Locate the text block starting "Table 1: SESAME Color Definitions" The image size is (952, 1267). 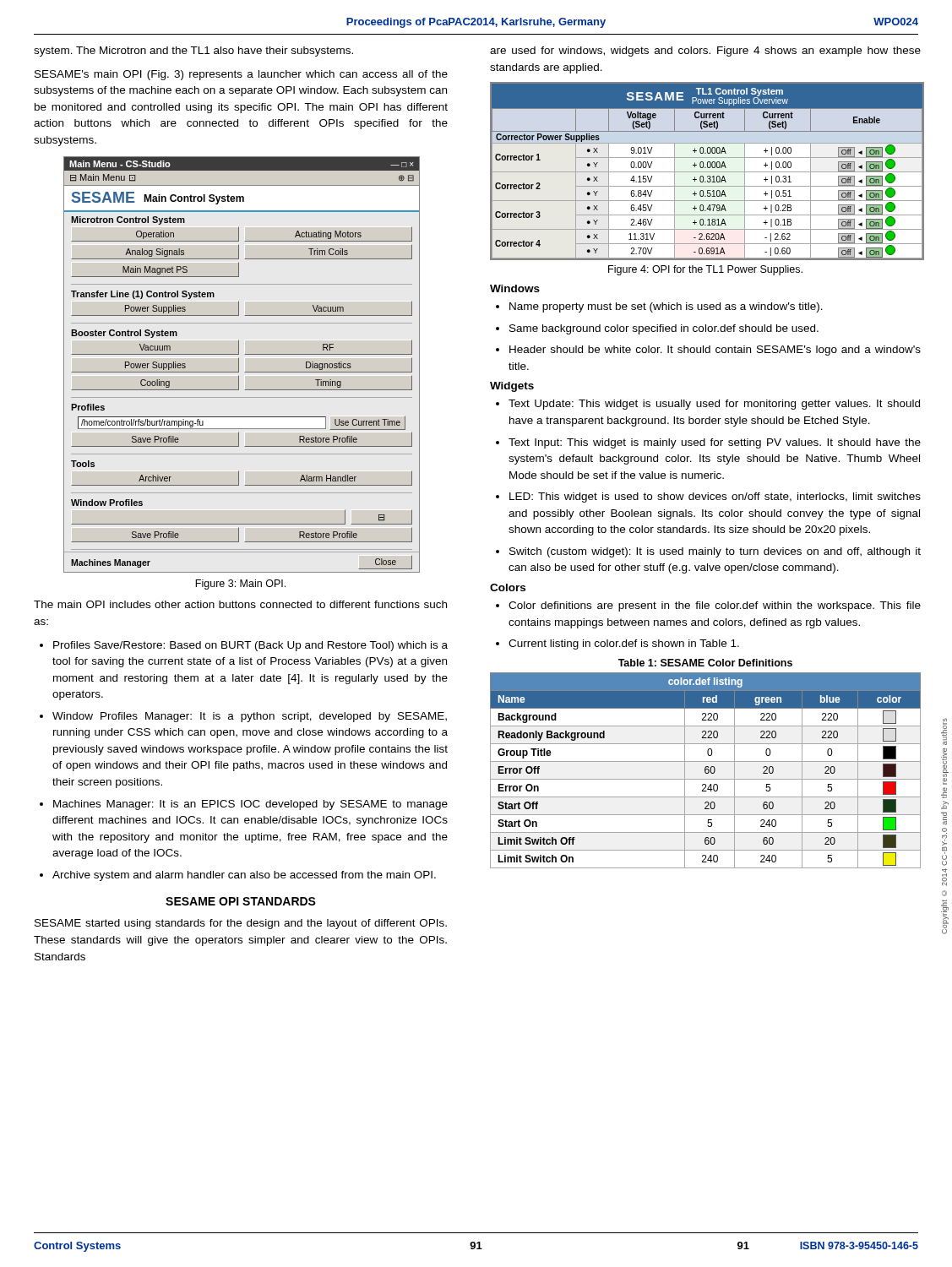pos(705,663)
